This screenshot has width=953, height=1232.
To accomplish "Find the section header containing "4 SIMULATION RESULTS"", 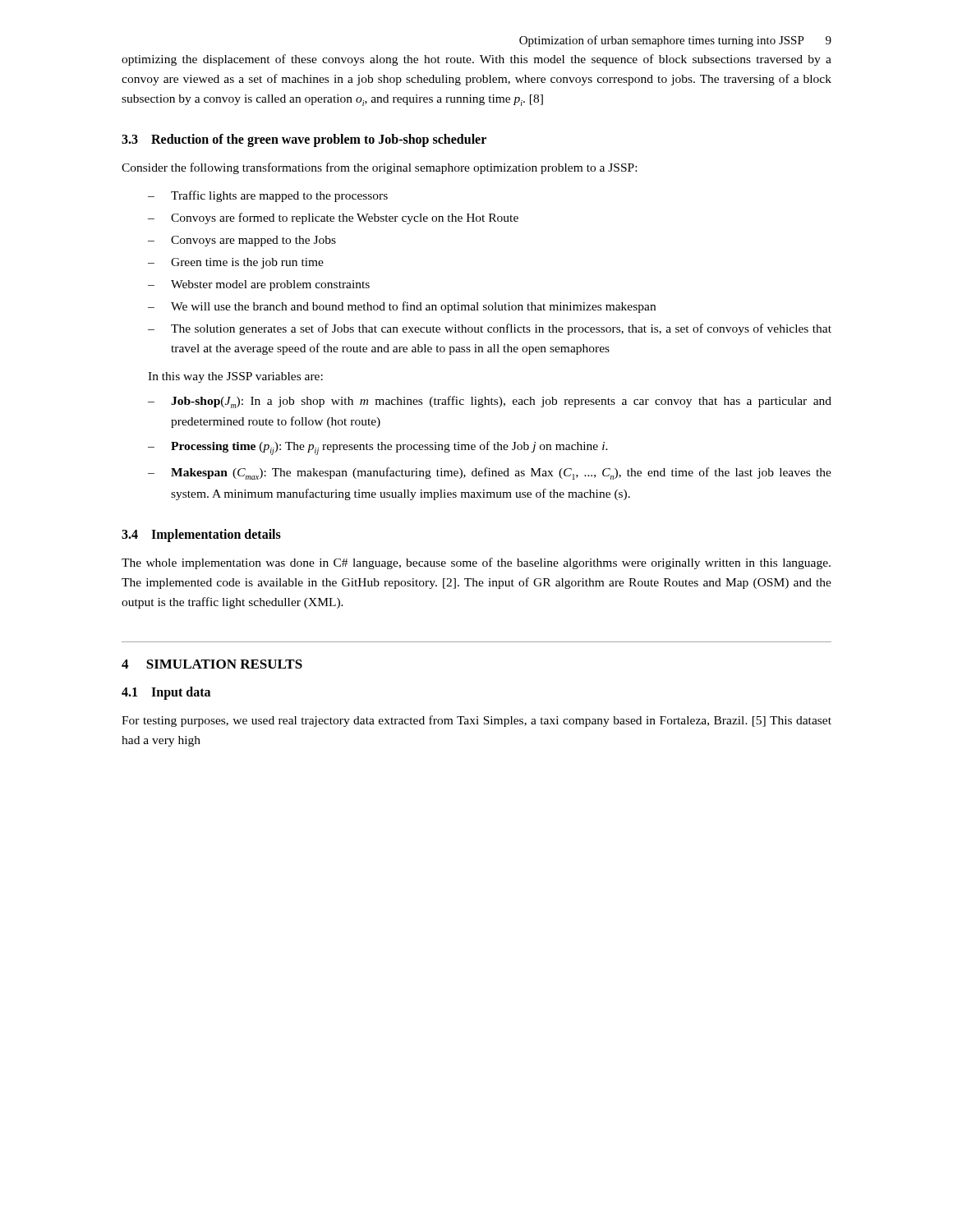I will (x=212, y=664).
